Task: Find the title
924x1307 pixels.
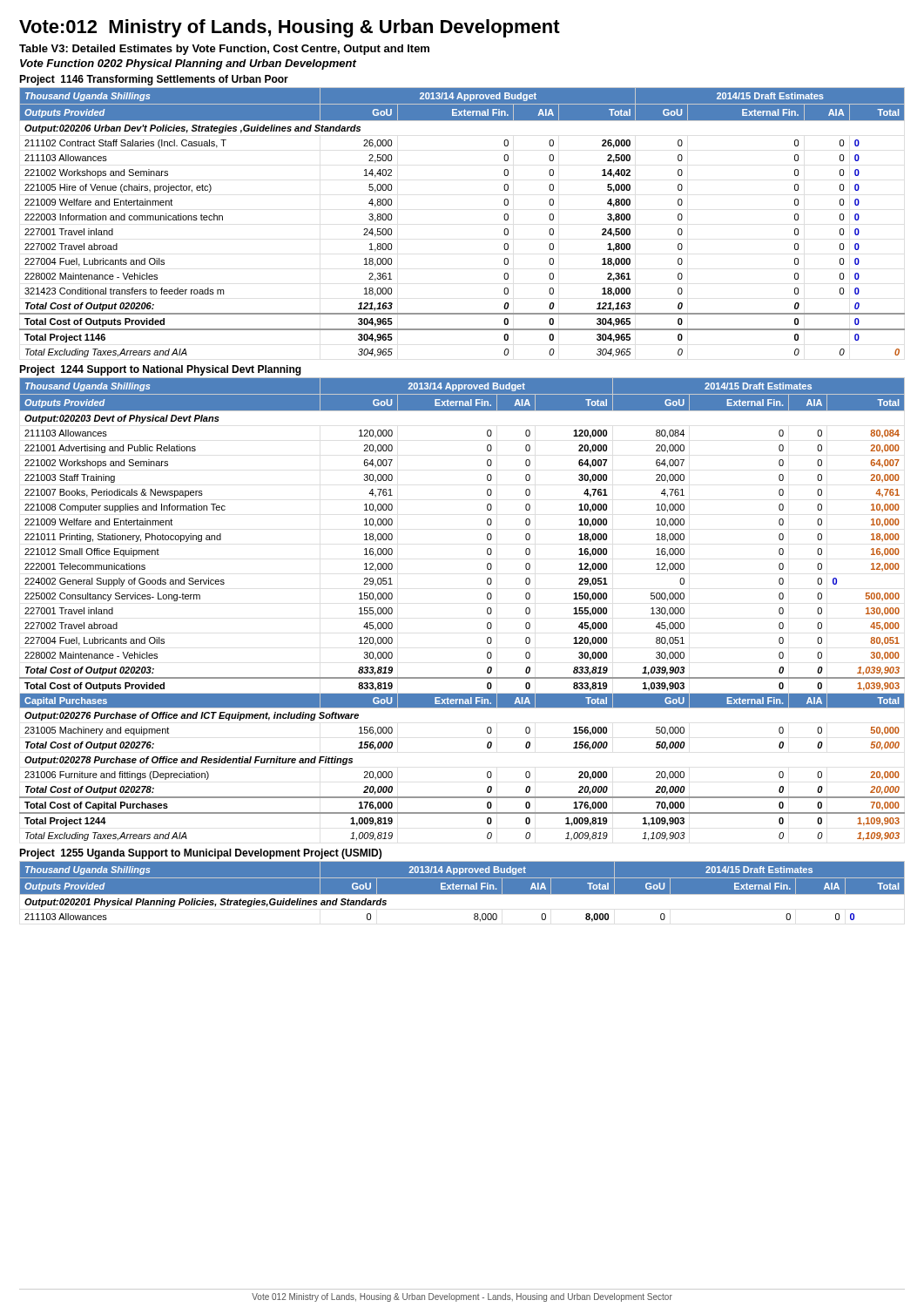Action: pyautogui.click(x=289, y=27)
